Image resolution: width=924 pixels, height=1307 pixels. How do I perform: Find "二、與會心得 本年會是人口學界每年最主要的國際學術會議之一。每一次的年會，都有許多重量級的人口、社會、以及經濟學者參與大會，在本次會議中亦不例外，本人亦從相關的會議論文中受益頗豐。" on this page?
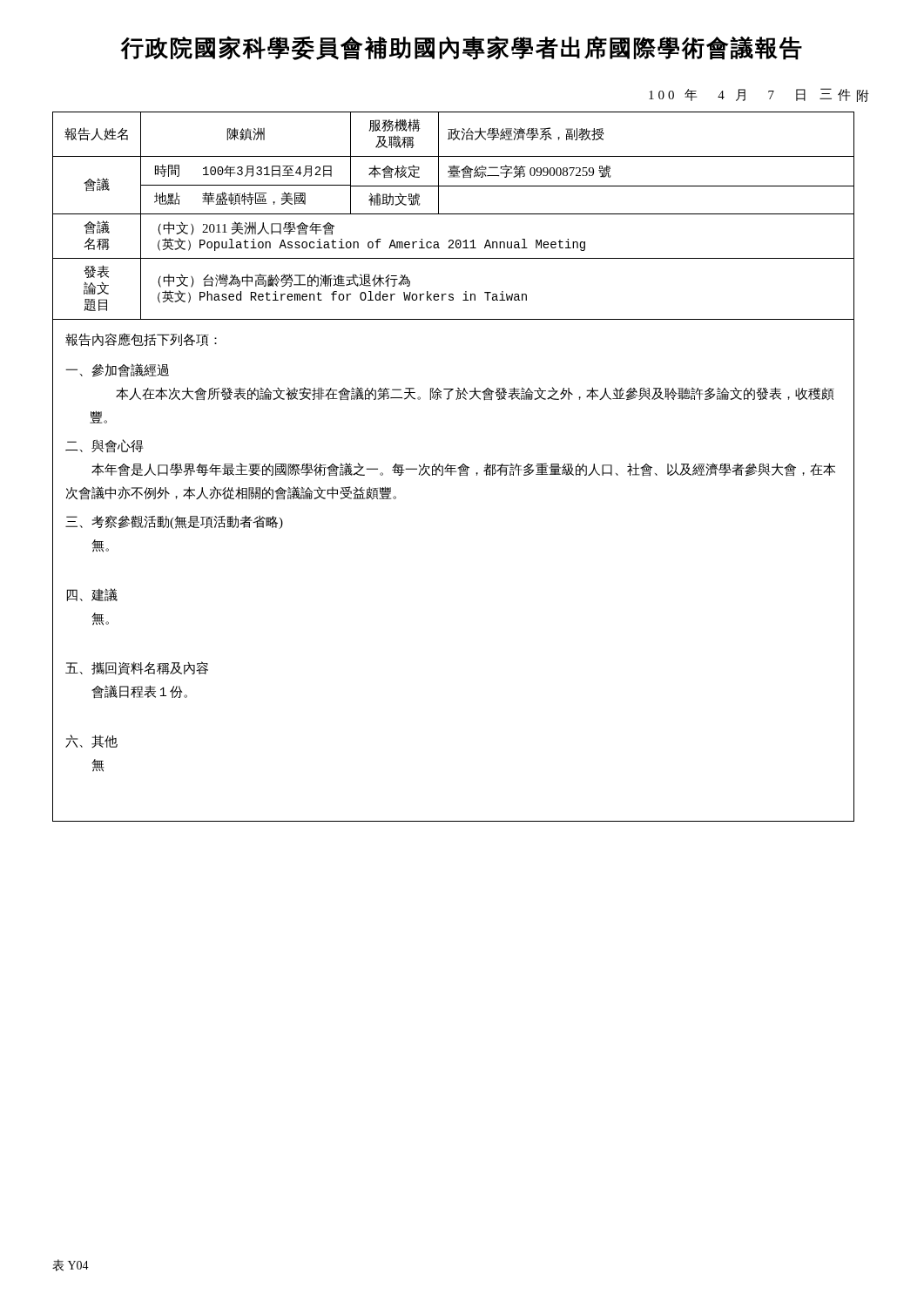(453, 472)
